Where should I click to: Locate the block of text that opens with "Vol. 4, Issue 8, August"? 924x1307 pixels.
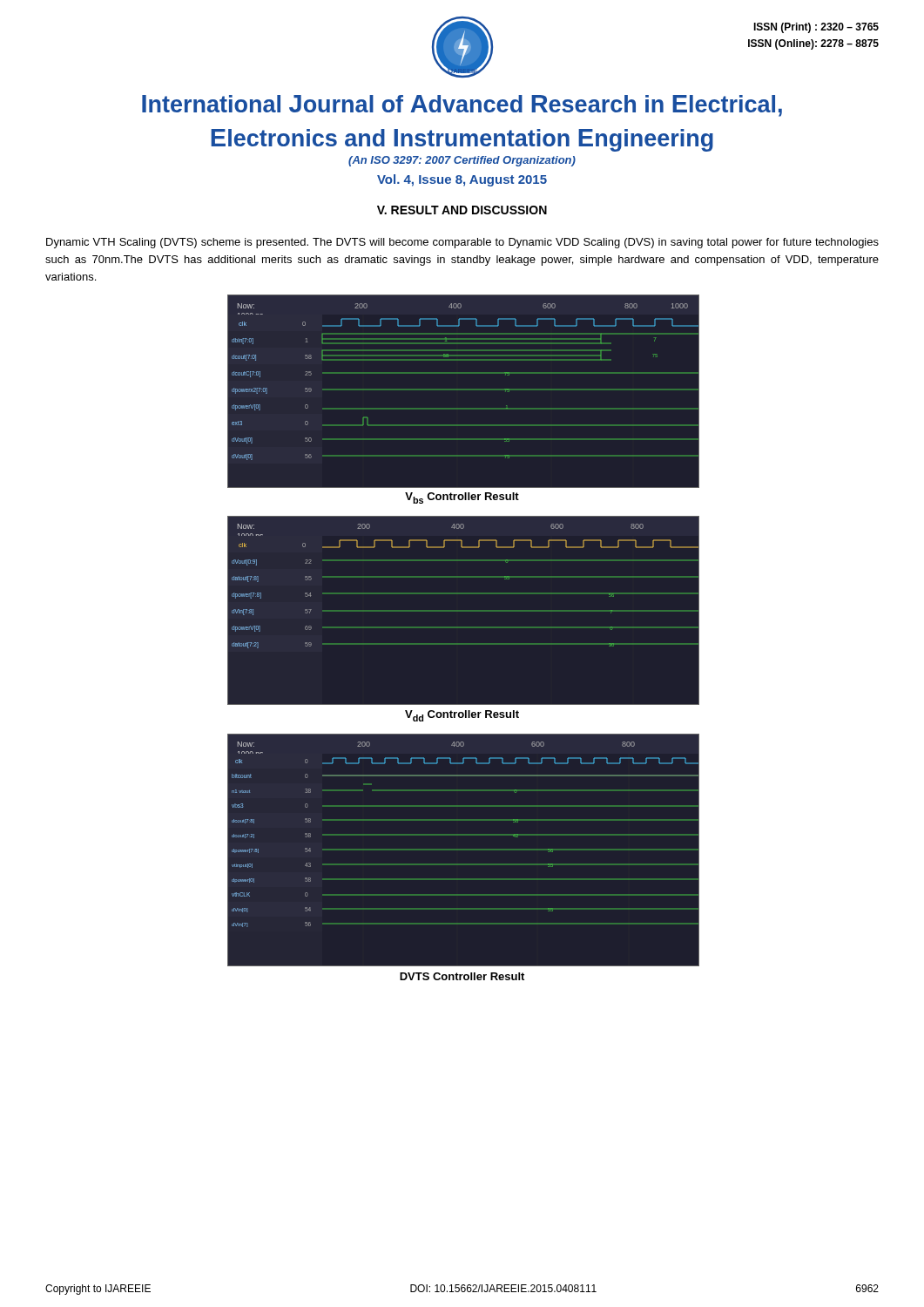pyautogui.click(x=462, y=179)
